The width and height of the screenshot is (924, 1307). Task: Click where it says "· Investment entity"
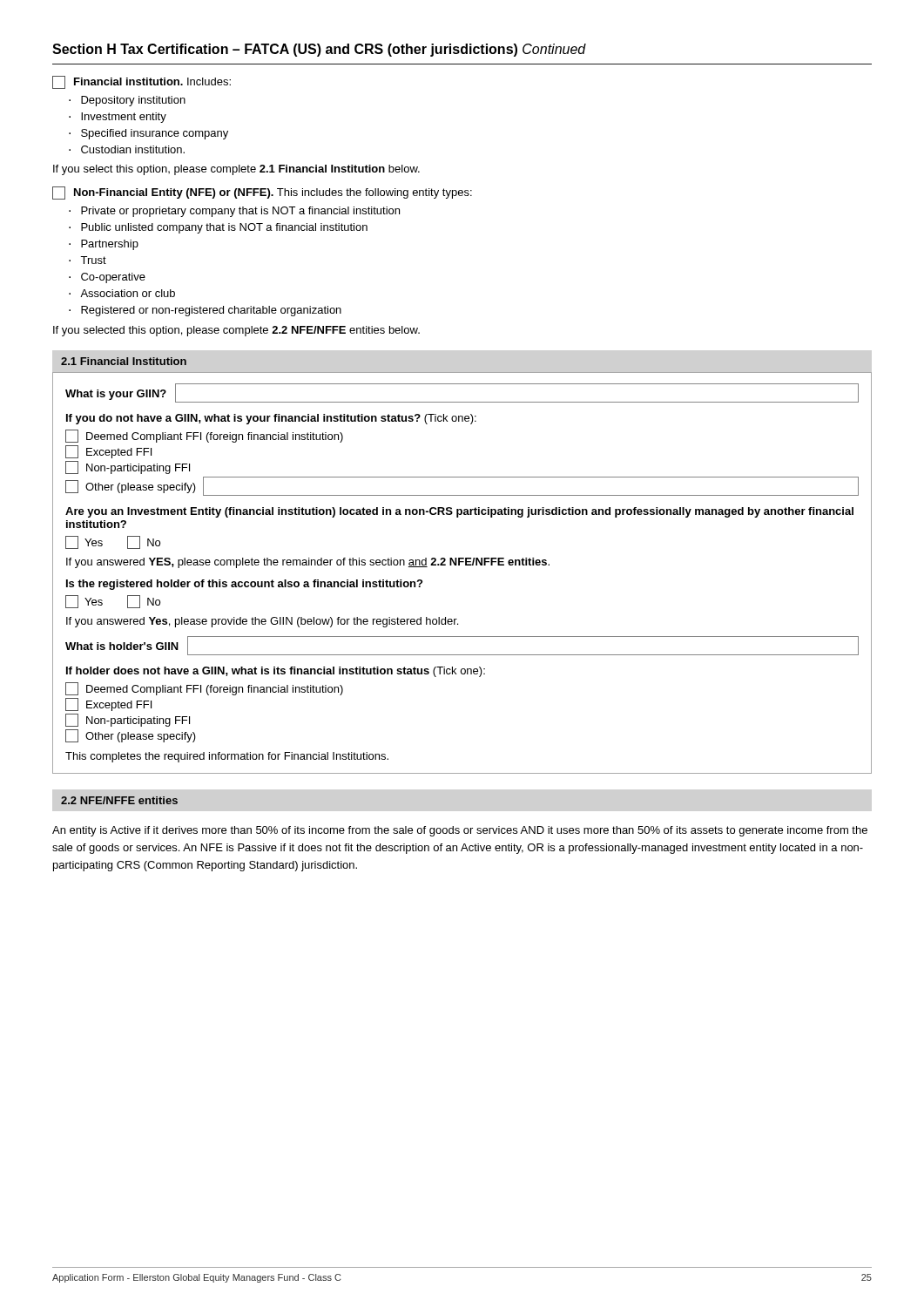[117, 117]
